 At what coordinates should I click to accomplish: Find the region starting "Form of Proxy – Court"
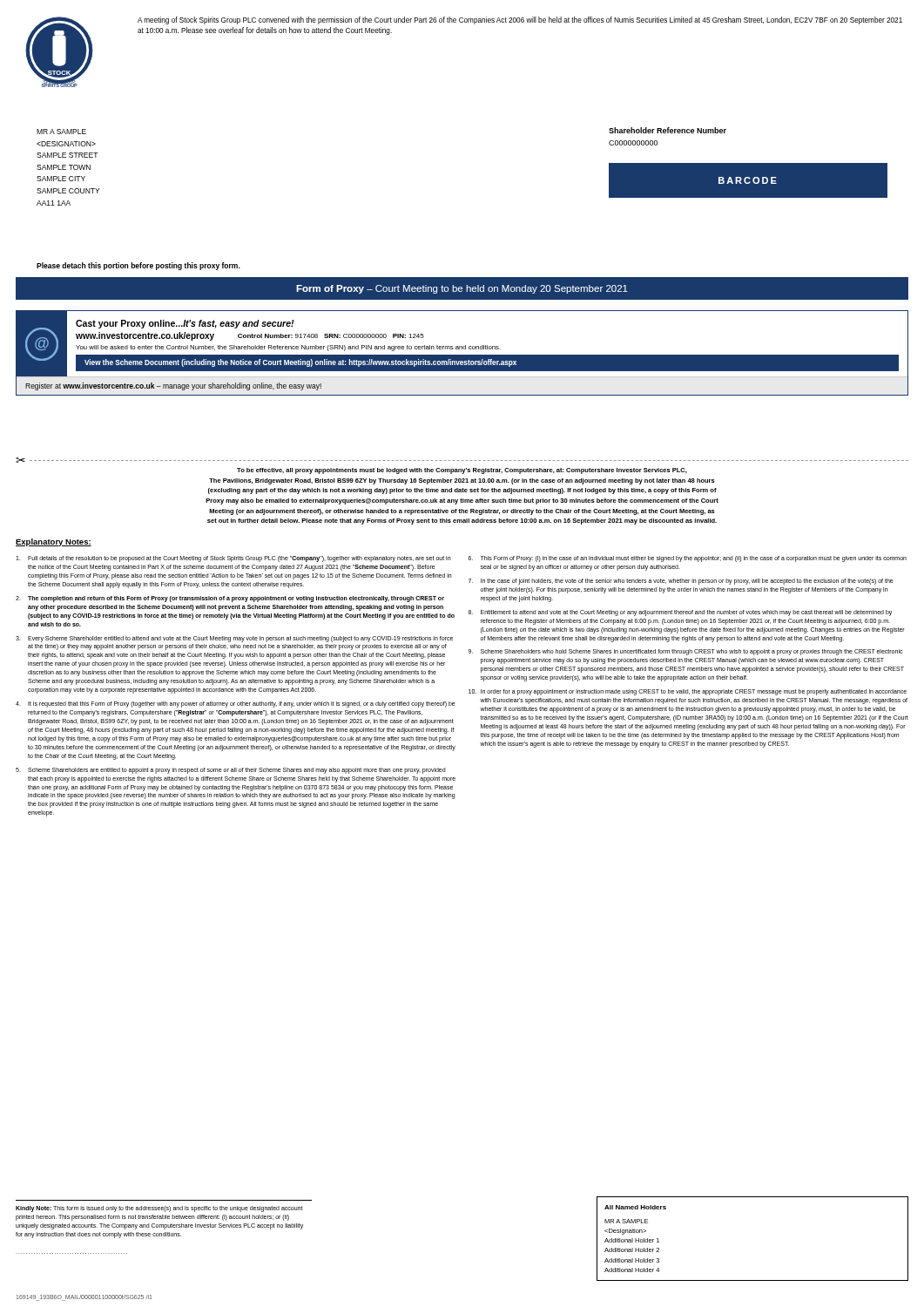coord(462,288)
